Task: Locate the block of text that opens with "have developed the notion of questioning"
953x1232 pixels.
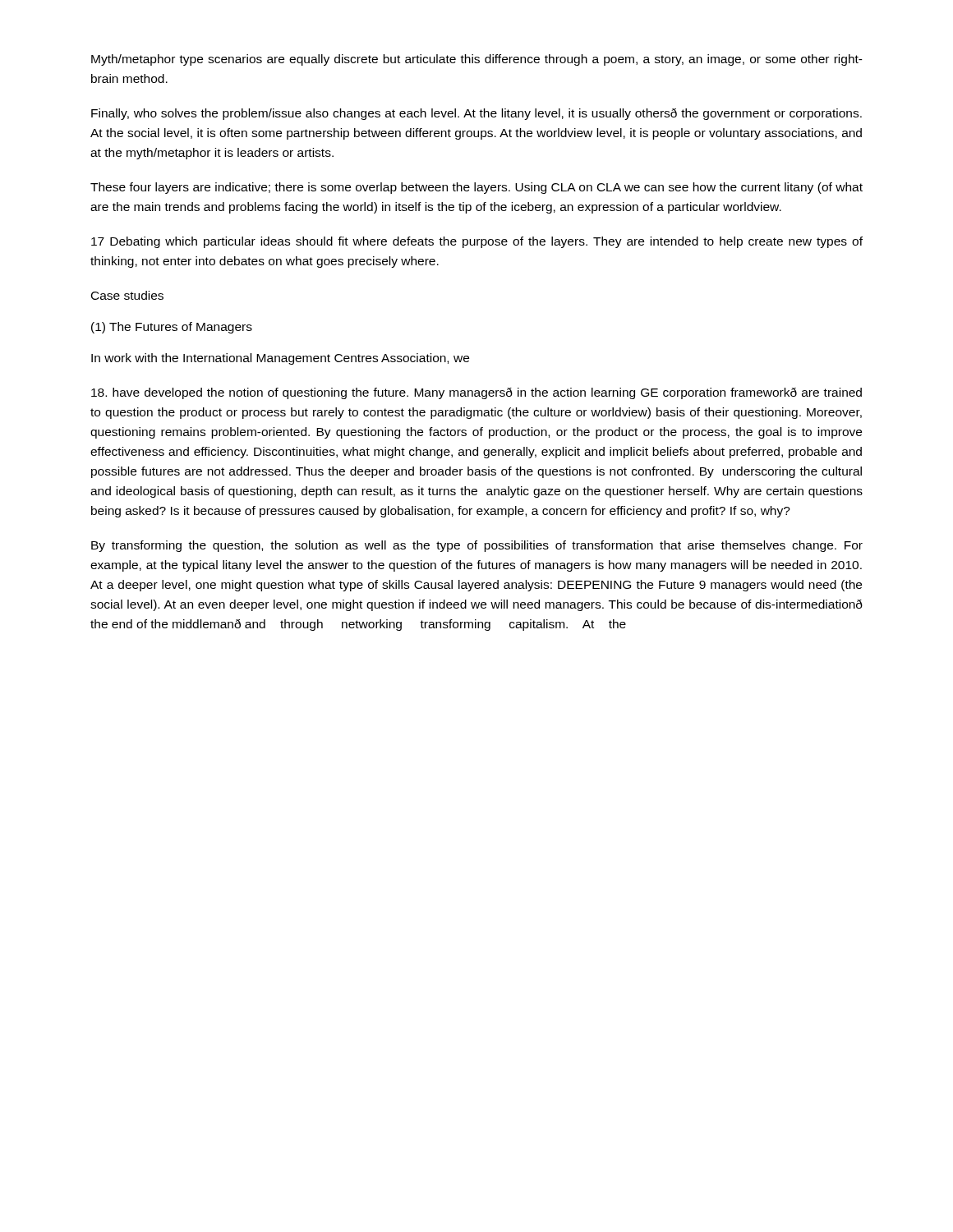Action: (x=476, y=452)
